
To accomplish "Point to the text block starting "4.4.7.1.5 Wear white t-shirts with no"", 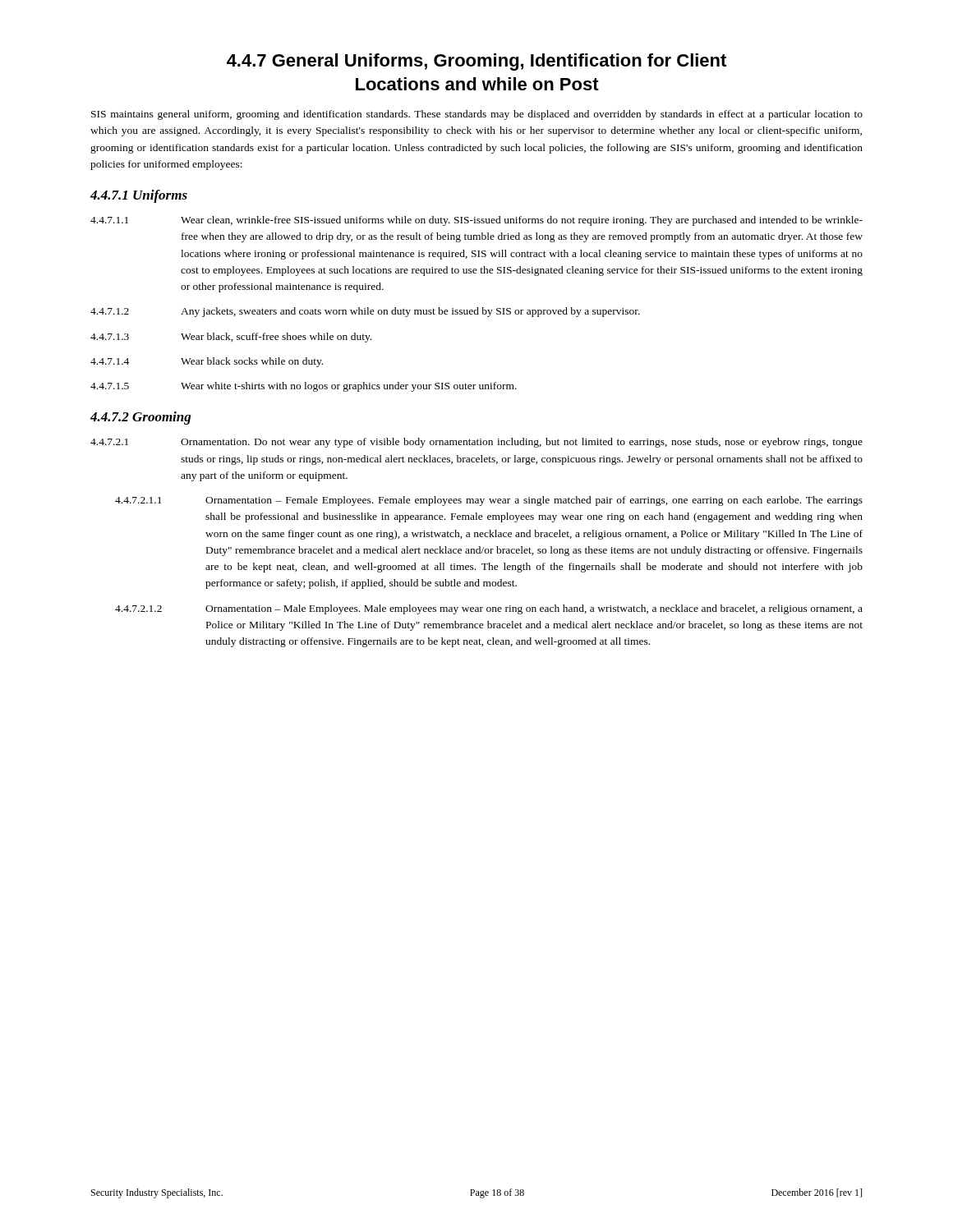I will (x=476, y=386).
